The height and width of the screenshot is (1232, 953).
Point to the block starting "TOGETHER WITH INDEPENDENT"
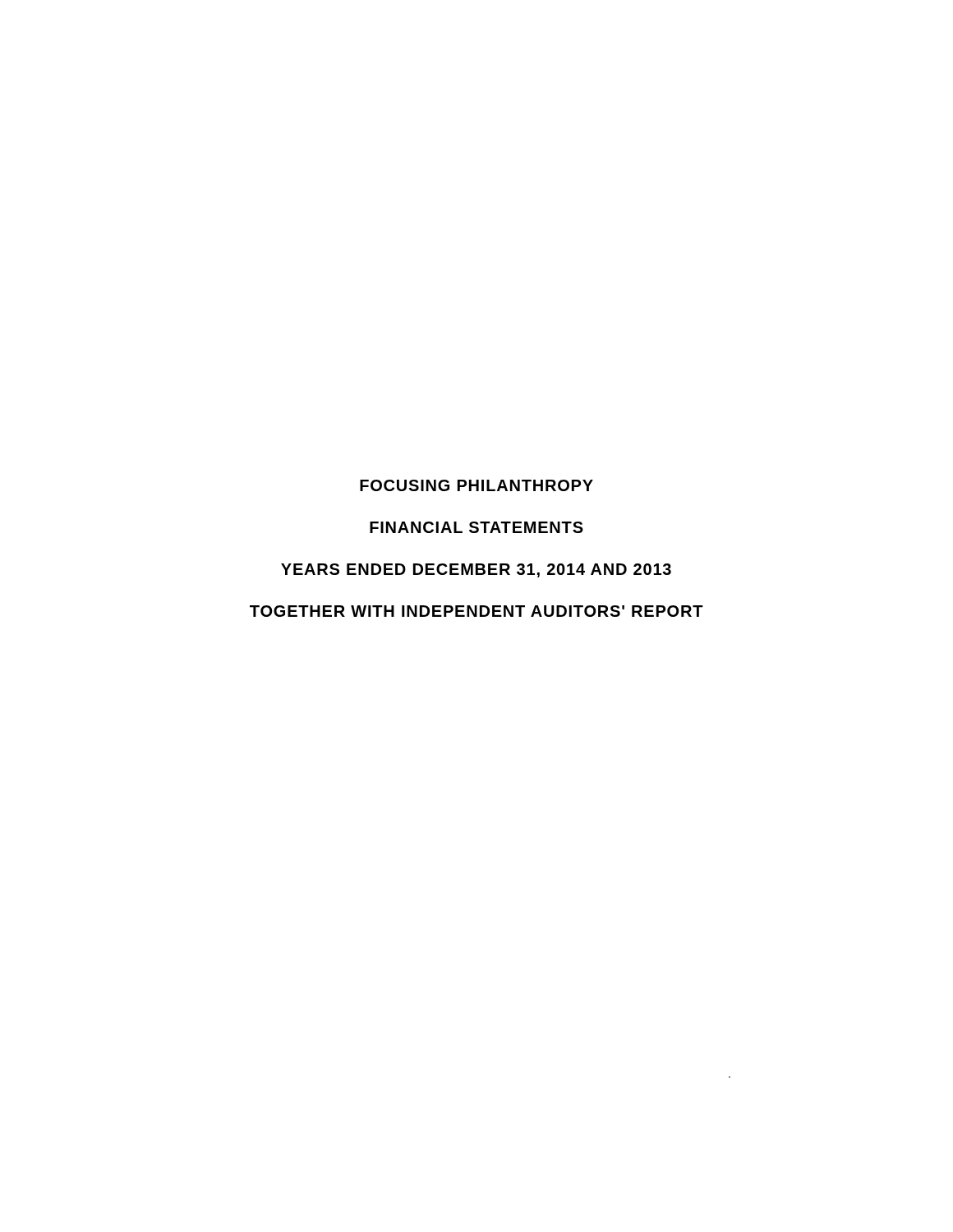[x=476, y=611]
